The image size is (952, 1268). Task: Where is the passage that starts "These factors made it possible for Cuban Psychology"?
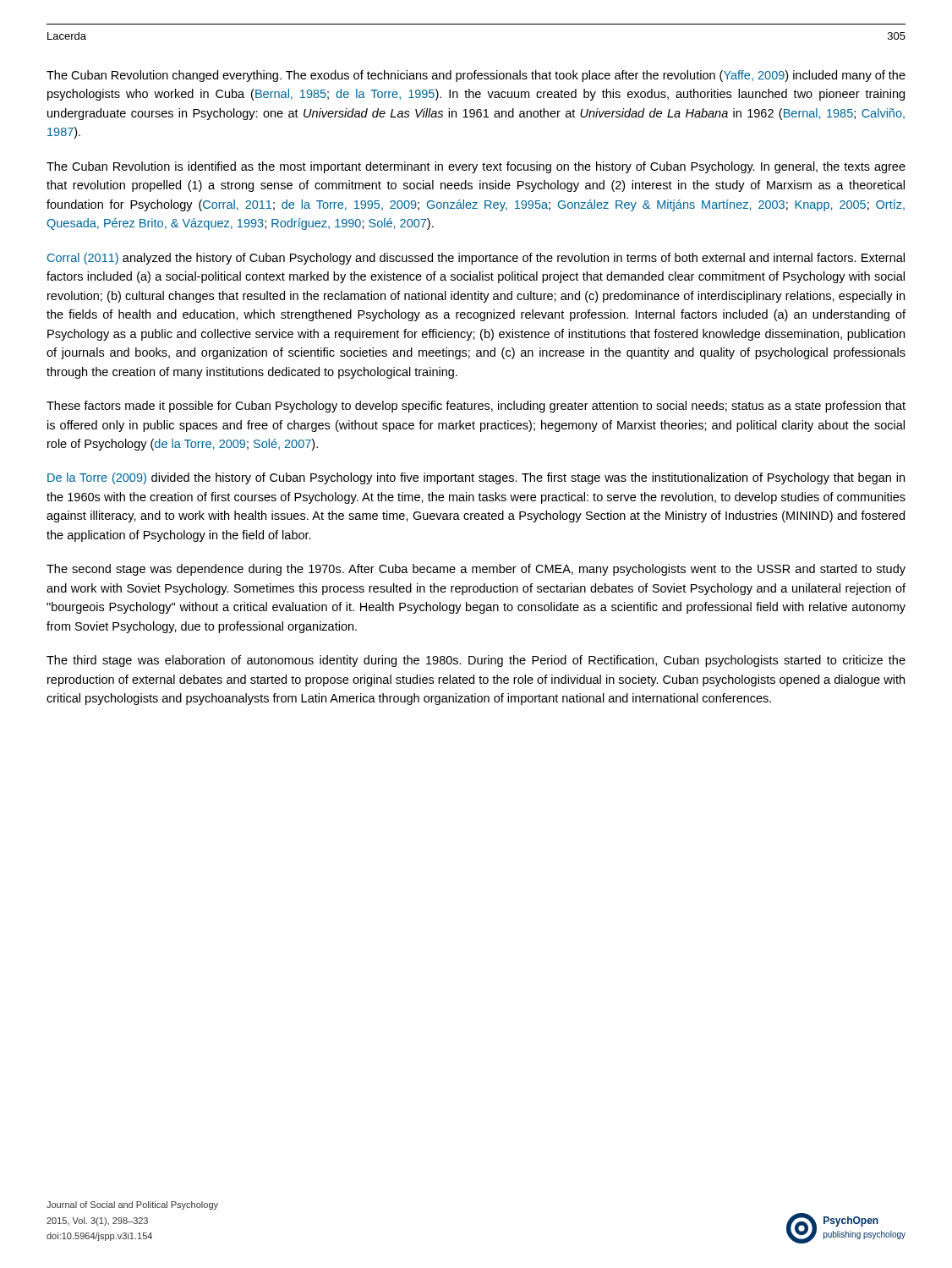(476, 425)
